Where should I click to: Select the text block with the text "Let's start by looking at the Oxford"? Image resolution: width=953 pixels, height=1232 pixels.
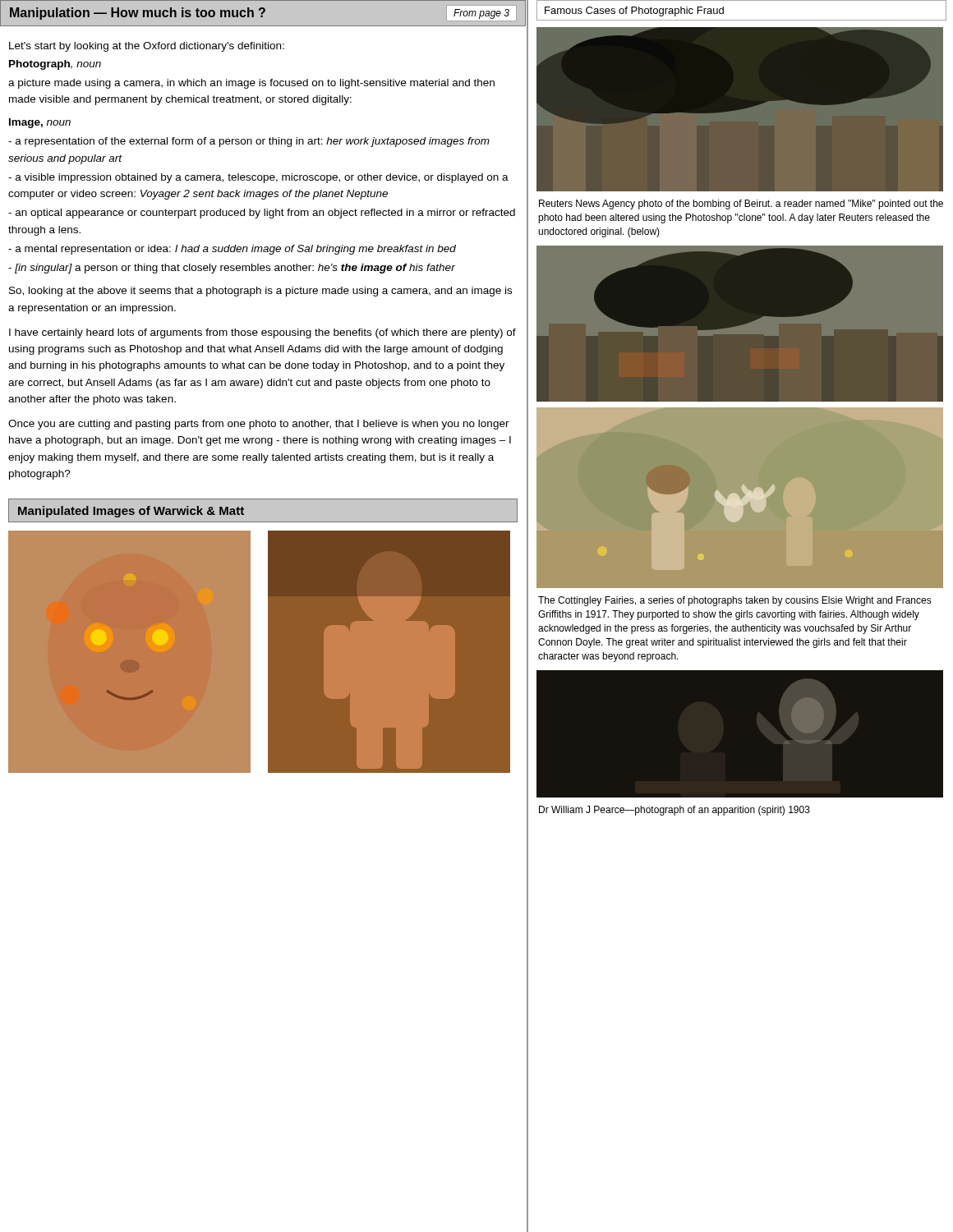(x=262, y=73)
